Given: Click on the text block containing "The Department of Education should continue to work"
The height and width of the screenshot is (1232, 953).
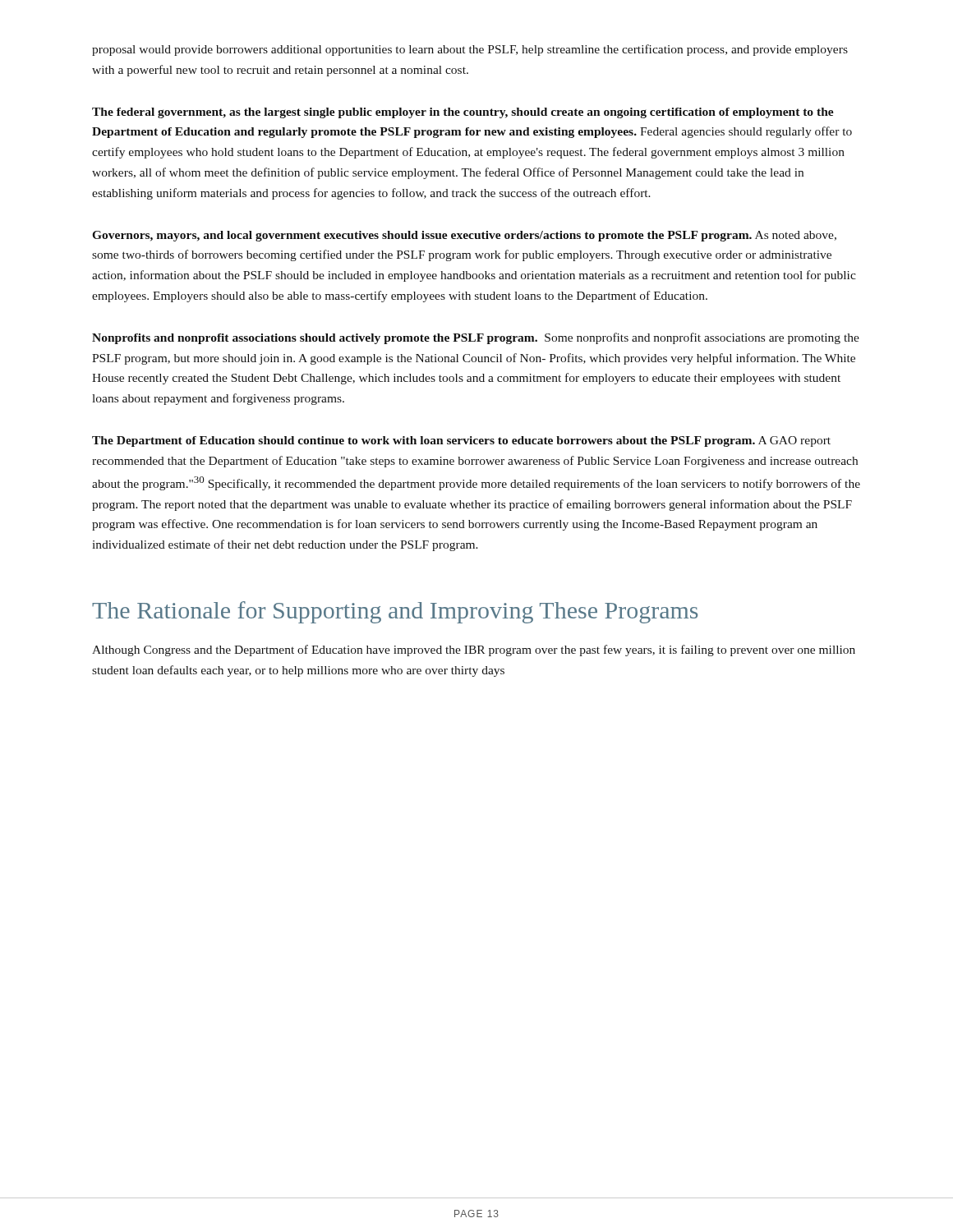Looking at the screenshot, I should pyautogui.click(x=476, y=492).
